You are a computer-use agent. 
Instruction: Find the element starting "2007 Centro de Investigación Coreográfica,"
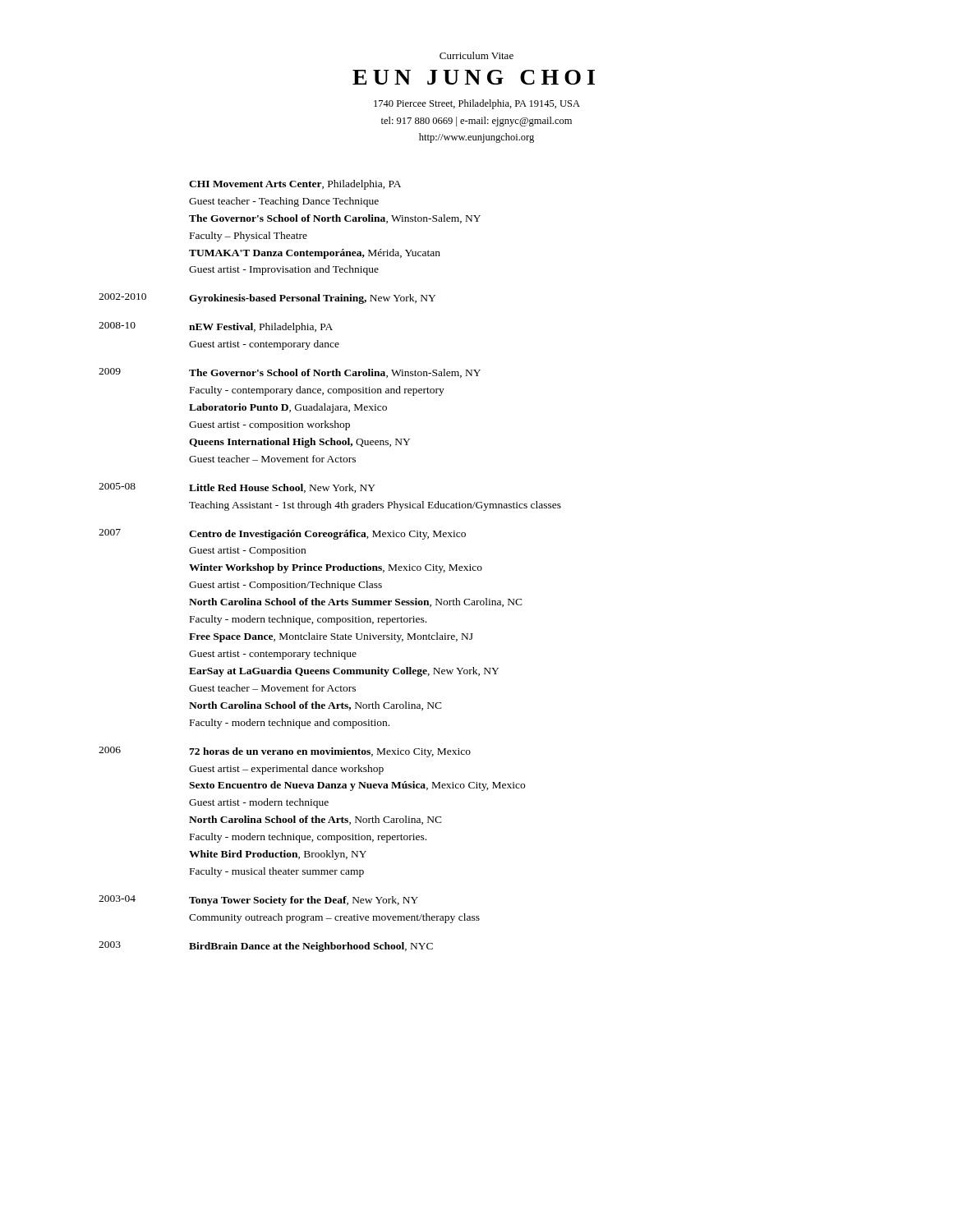click(476, 628)
